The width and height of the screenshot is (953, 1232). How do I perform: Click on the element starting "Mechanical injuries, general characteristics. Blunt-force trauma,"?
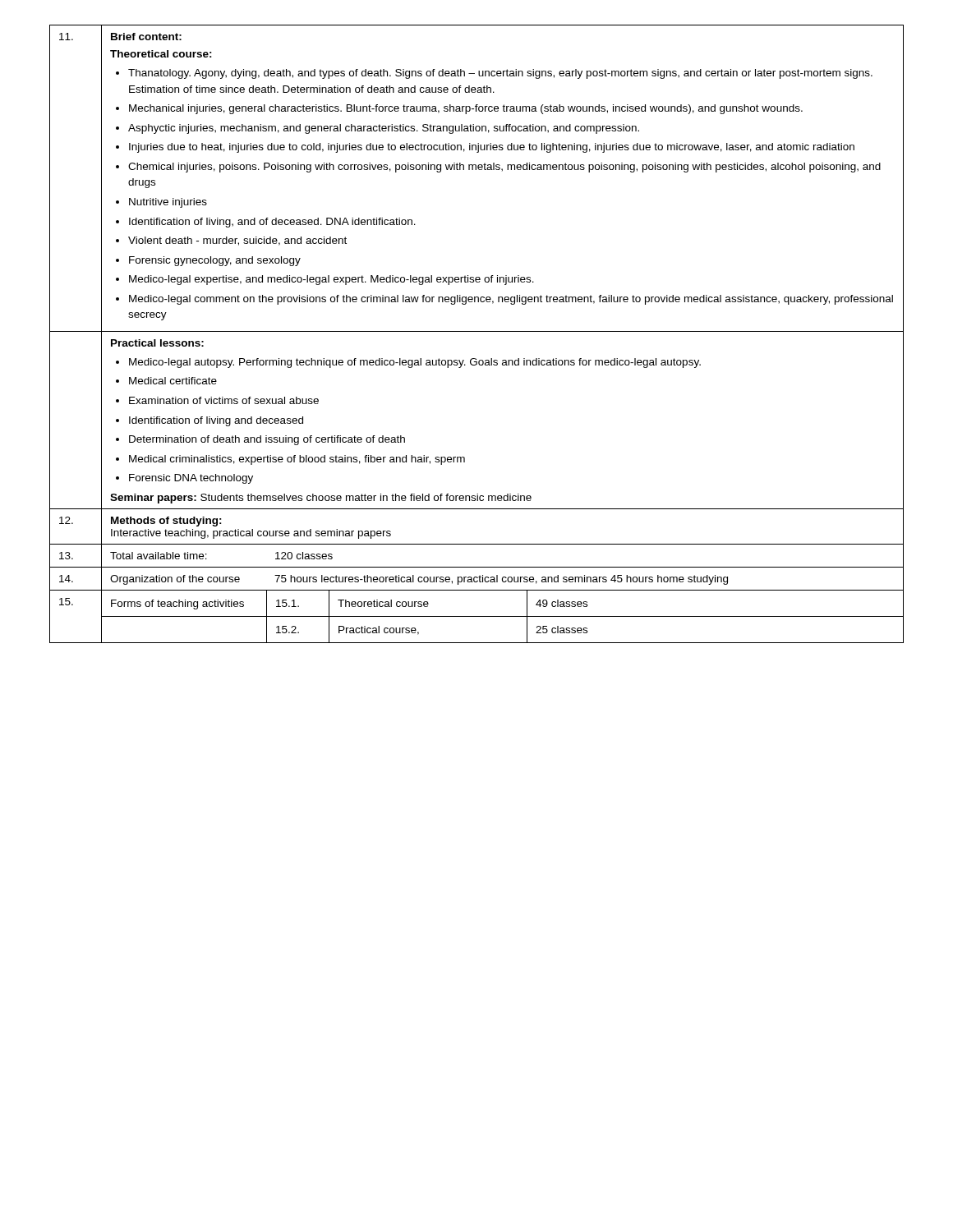click(x=466, y=108)
